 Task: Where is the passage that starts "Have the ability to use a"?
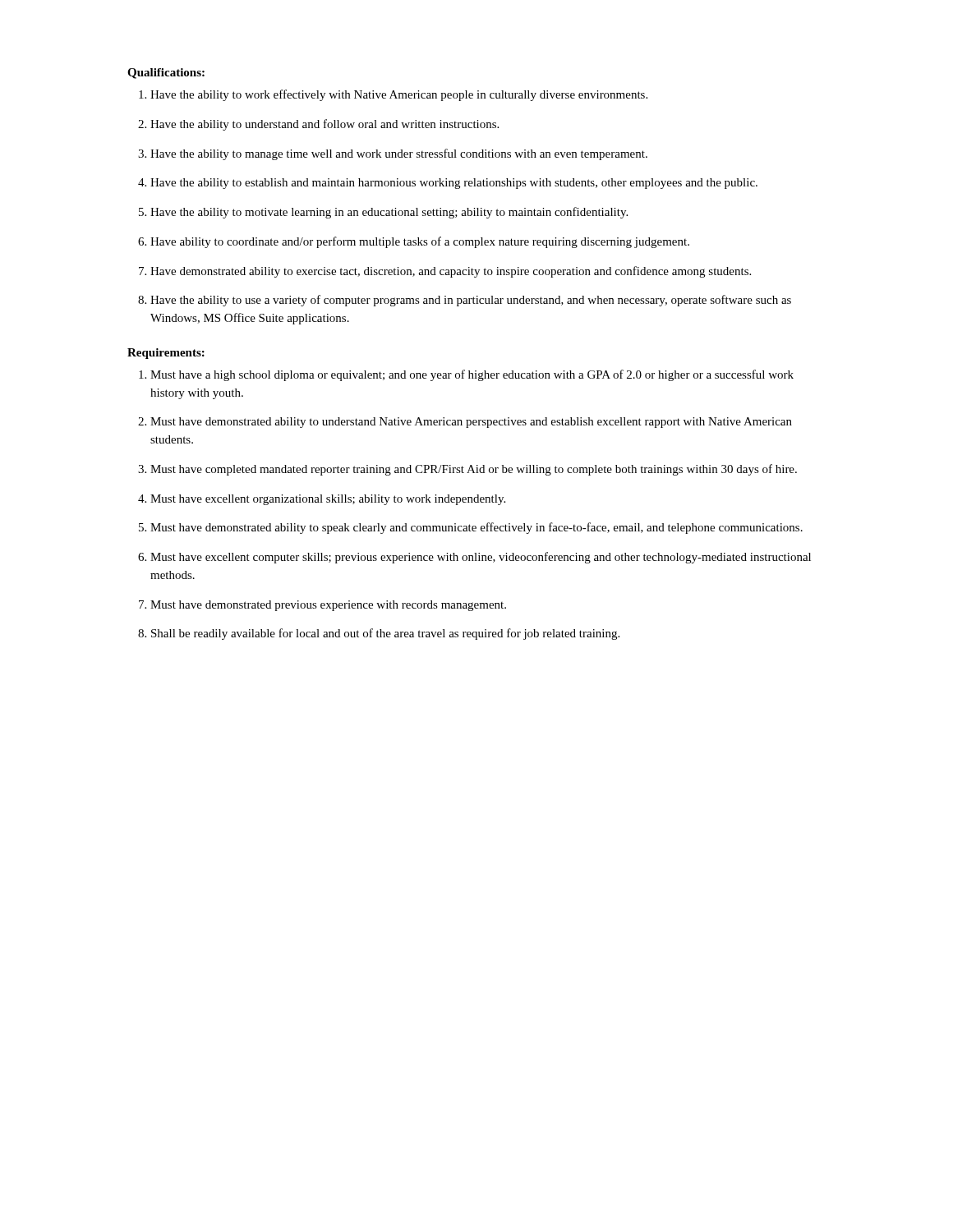tap(488, 310)
